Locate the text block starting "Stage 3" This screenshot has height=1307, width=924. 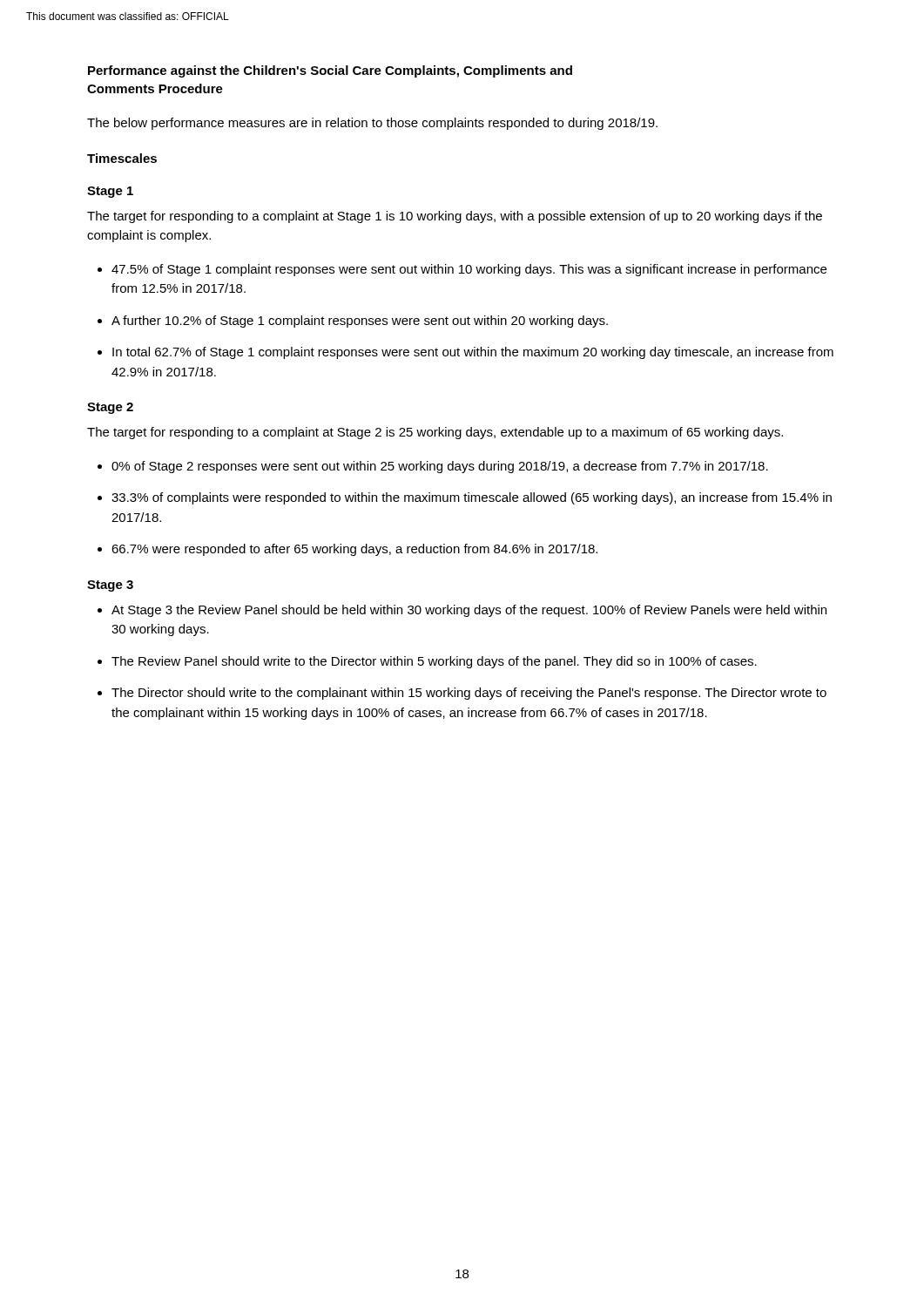coord(110,584)
